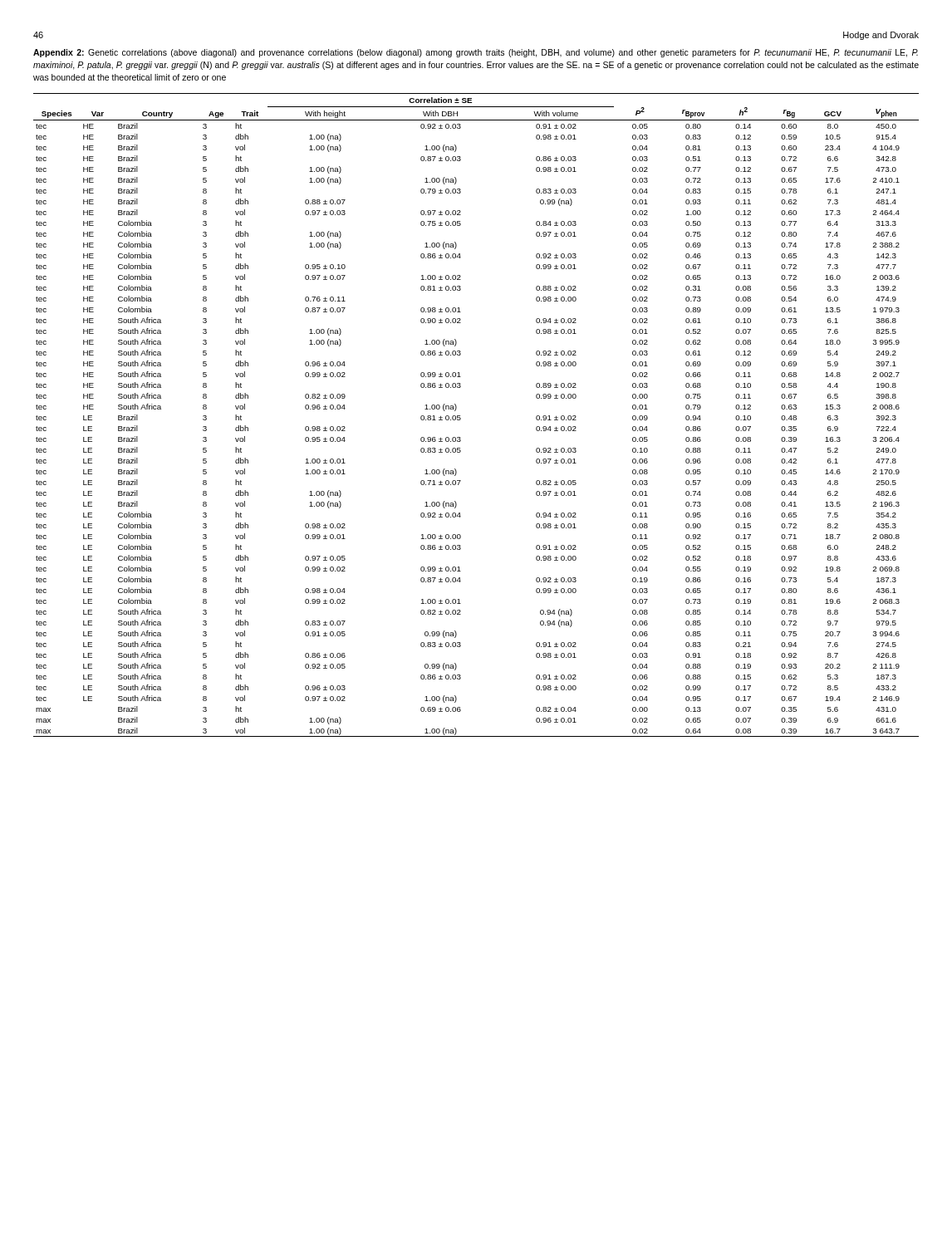Screen dimensions: 1246x952
Task: Click a table
Action: (476, 415)
